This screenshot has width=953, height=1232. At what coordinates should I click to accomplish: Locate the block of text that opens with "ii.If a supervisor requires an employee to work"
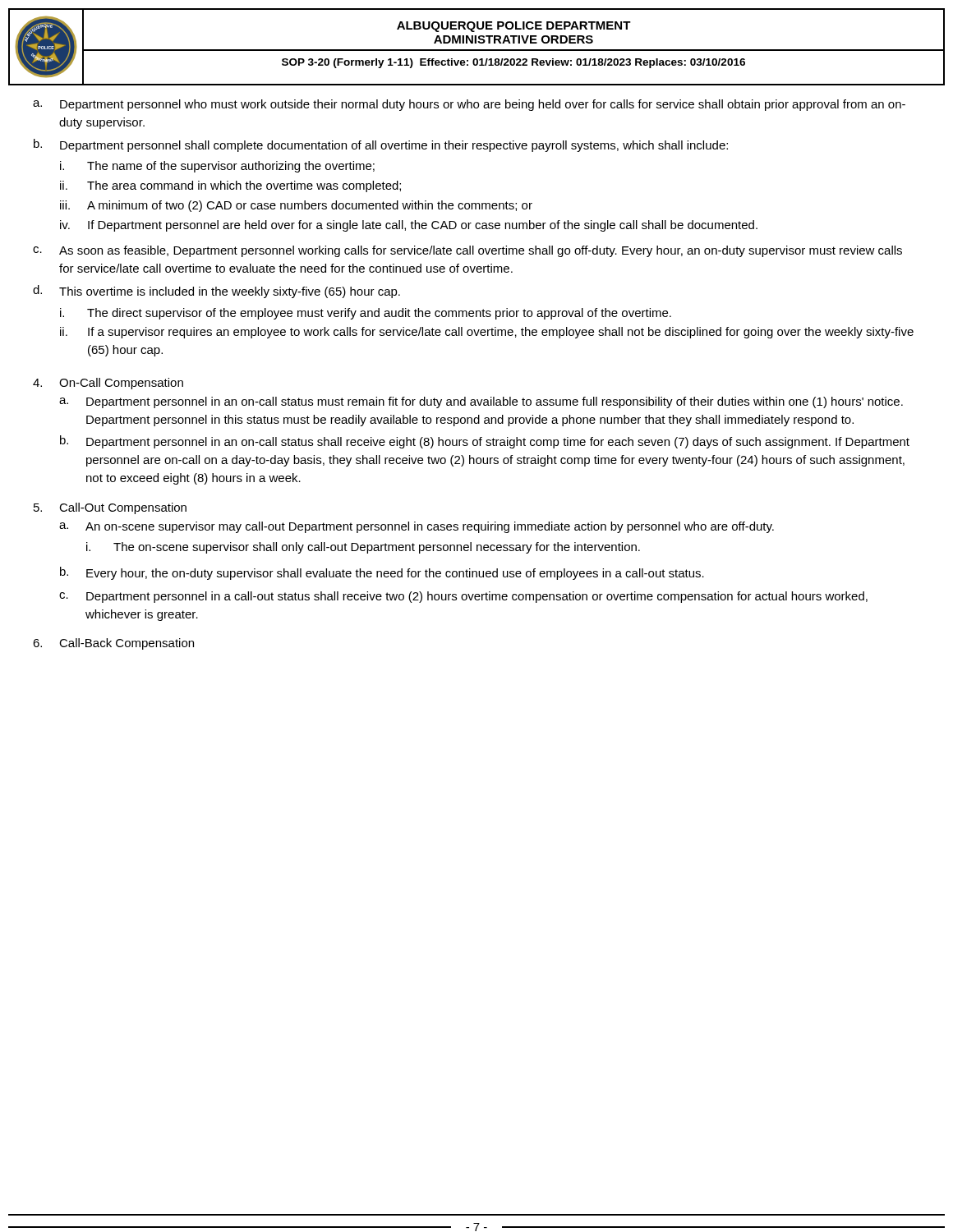490,341
